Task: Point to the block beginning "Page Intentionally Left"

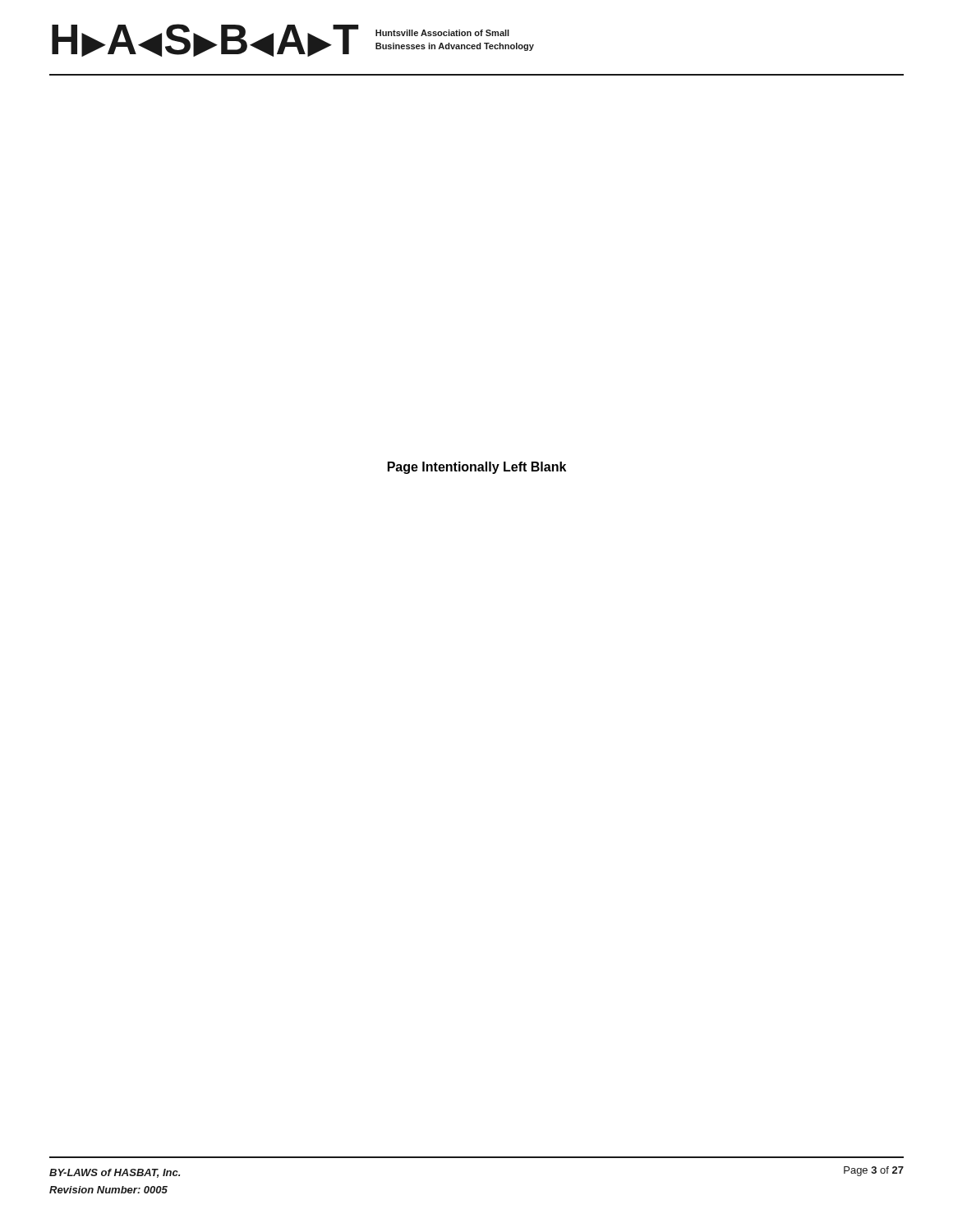Action: pyautogui.click(x=476, y=467)
